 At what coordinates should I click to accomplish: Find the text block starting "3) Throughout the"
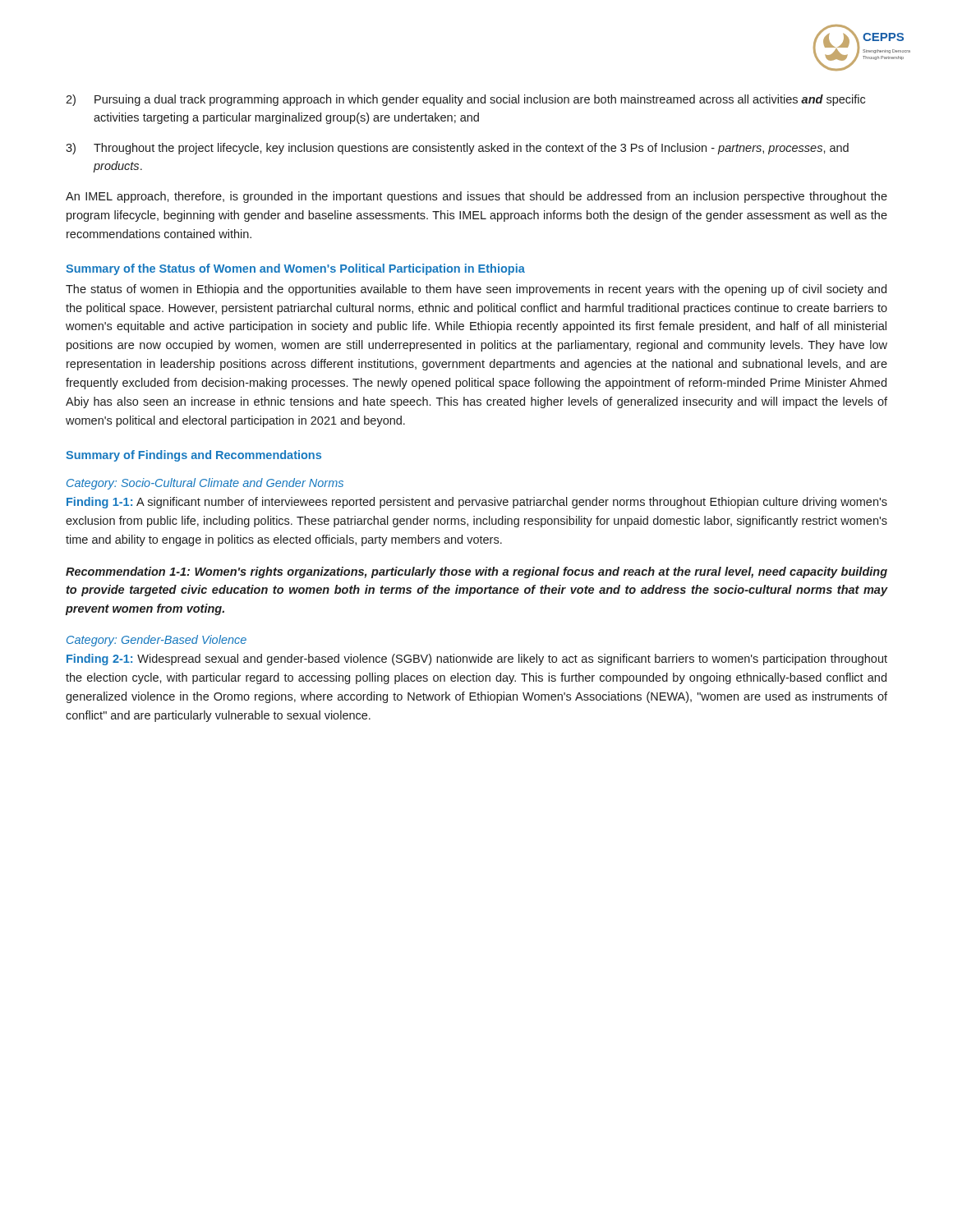pyautogui.click(x=476, y=157)
